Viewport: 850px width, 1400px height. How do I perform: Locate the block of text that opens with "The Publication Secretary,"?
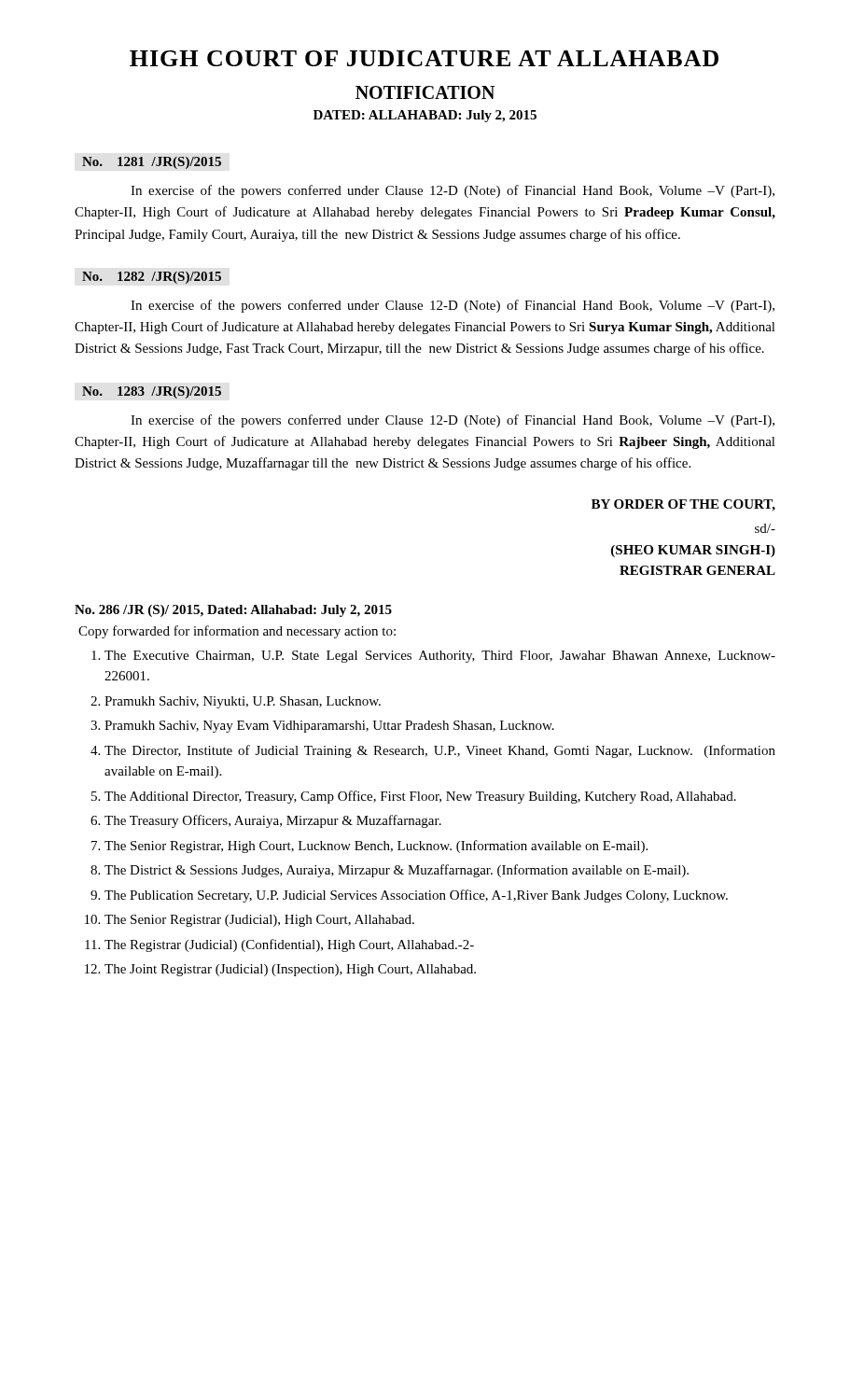coord(416,895)
